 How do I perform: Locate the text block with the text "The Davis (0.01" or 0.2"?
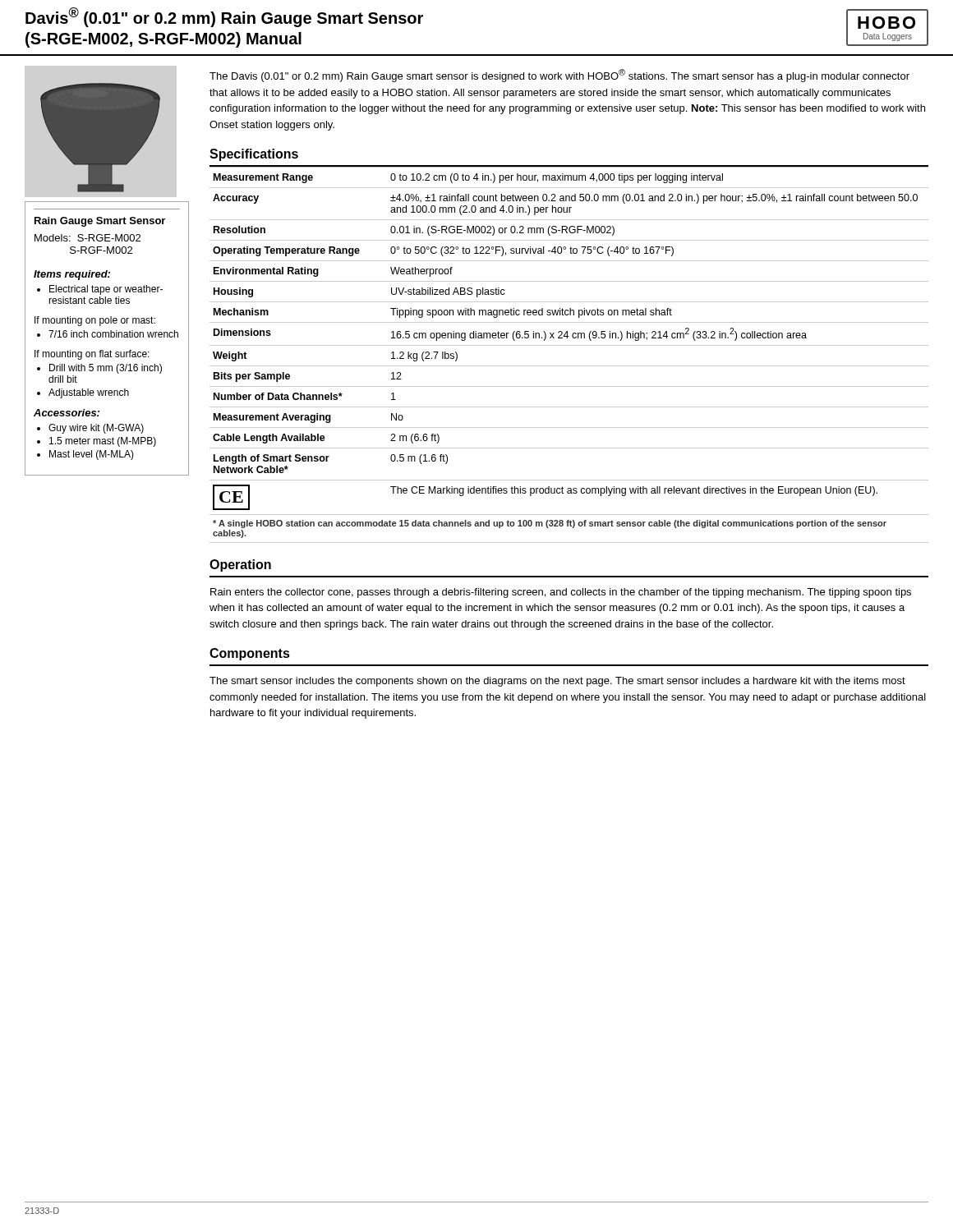click(568, 99)
